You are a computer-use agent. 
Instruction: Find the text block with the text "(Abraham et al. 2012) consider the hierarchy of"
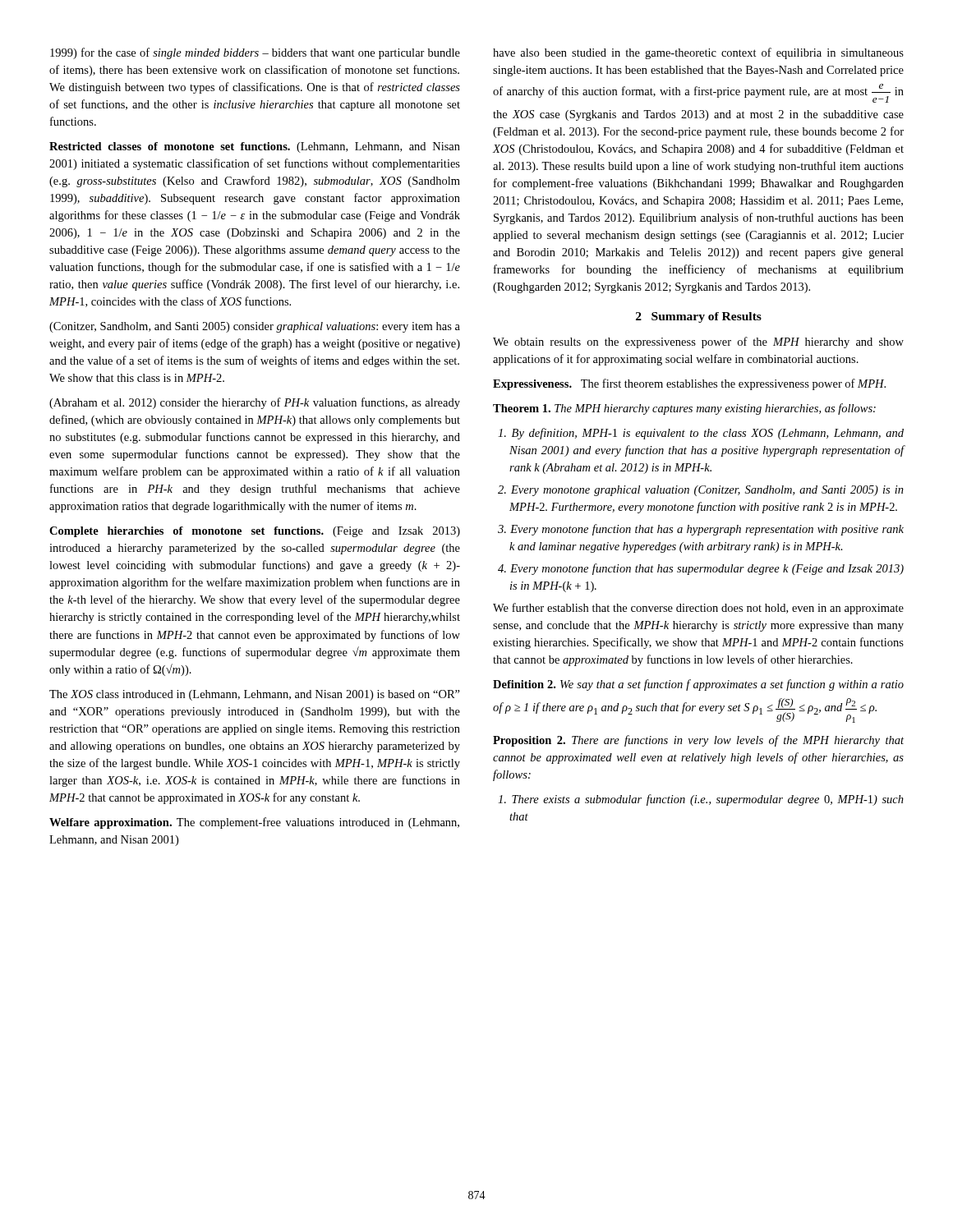click(x=255, y=455)
